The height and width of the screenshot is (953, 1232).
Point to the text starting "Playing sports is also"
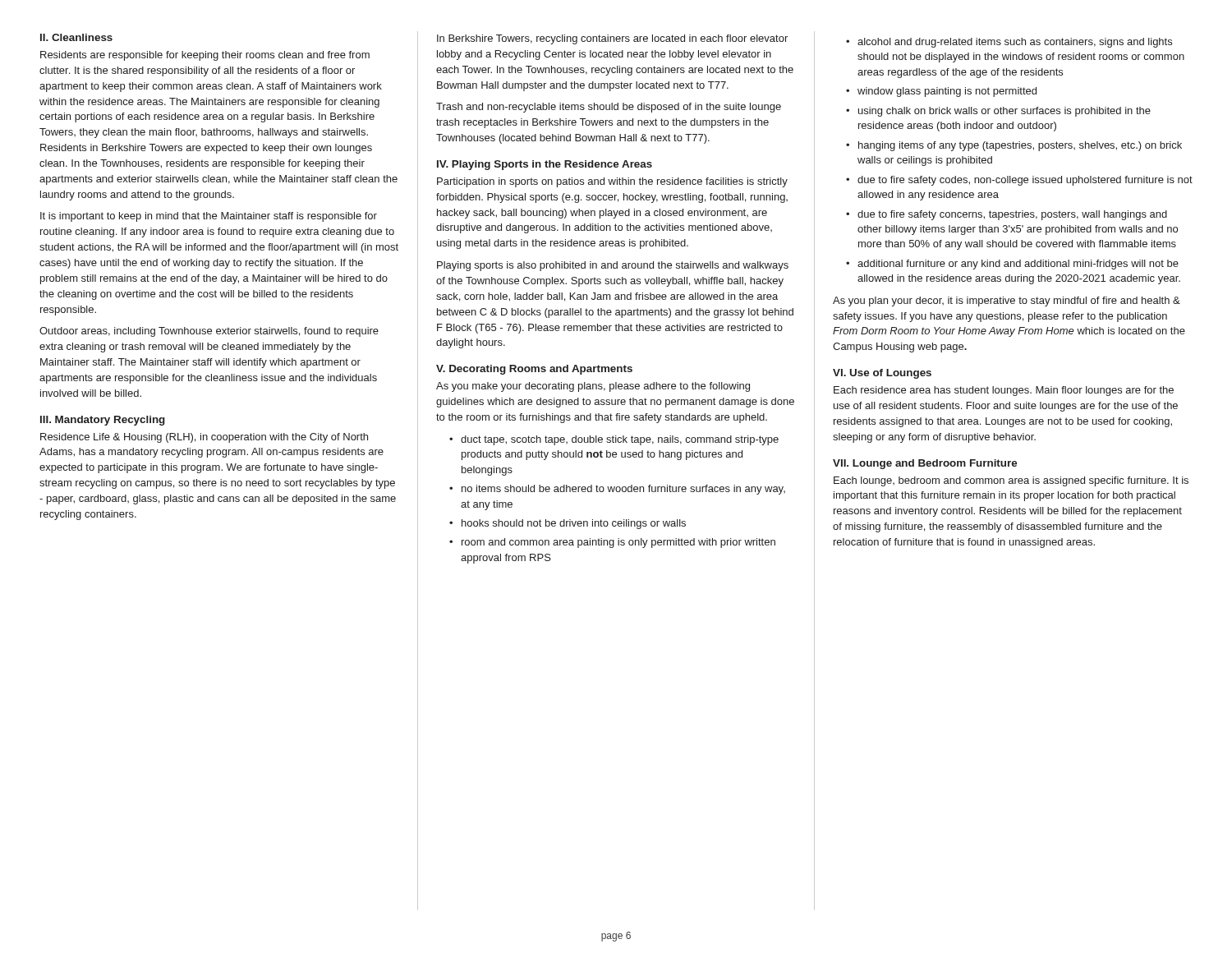coord(616,305)
